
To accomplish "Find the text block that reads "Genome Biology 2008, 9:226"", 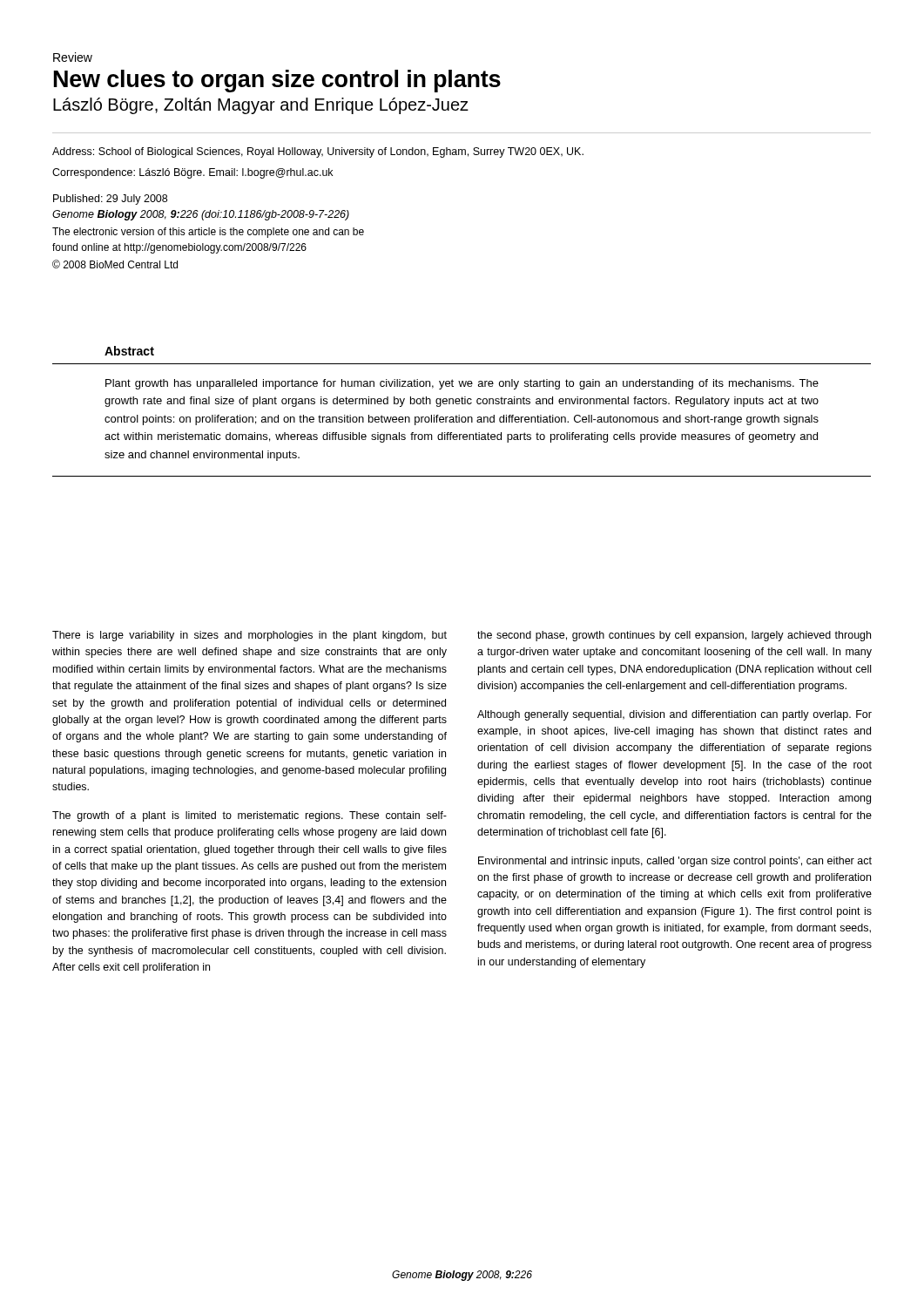I will coord(201,214).
